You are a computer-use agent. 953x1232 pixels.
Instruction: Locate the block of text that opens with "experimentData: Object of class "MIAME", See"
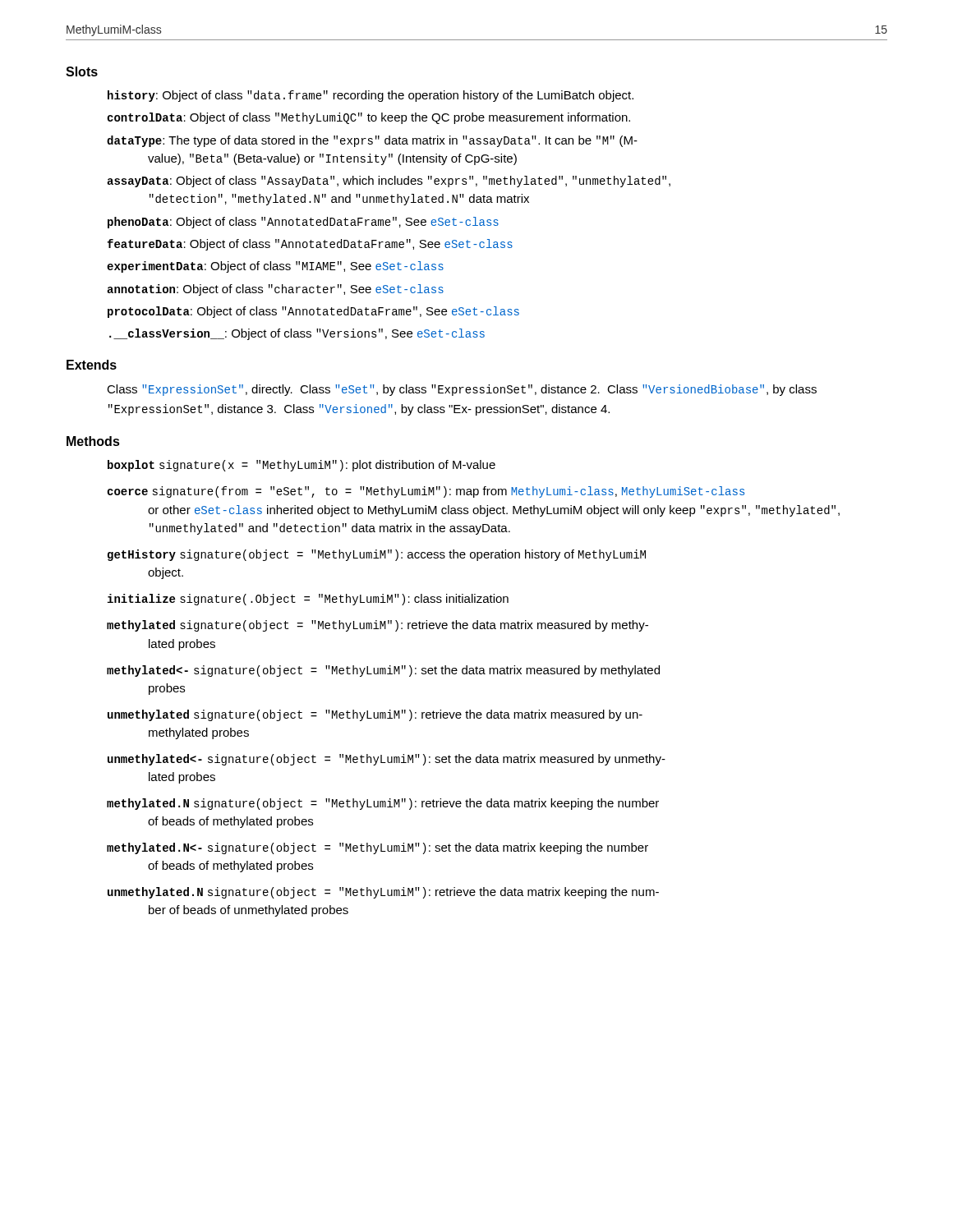275,266
